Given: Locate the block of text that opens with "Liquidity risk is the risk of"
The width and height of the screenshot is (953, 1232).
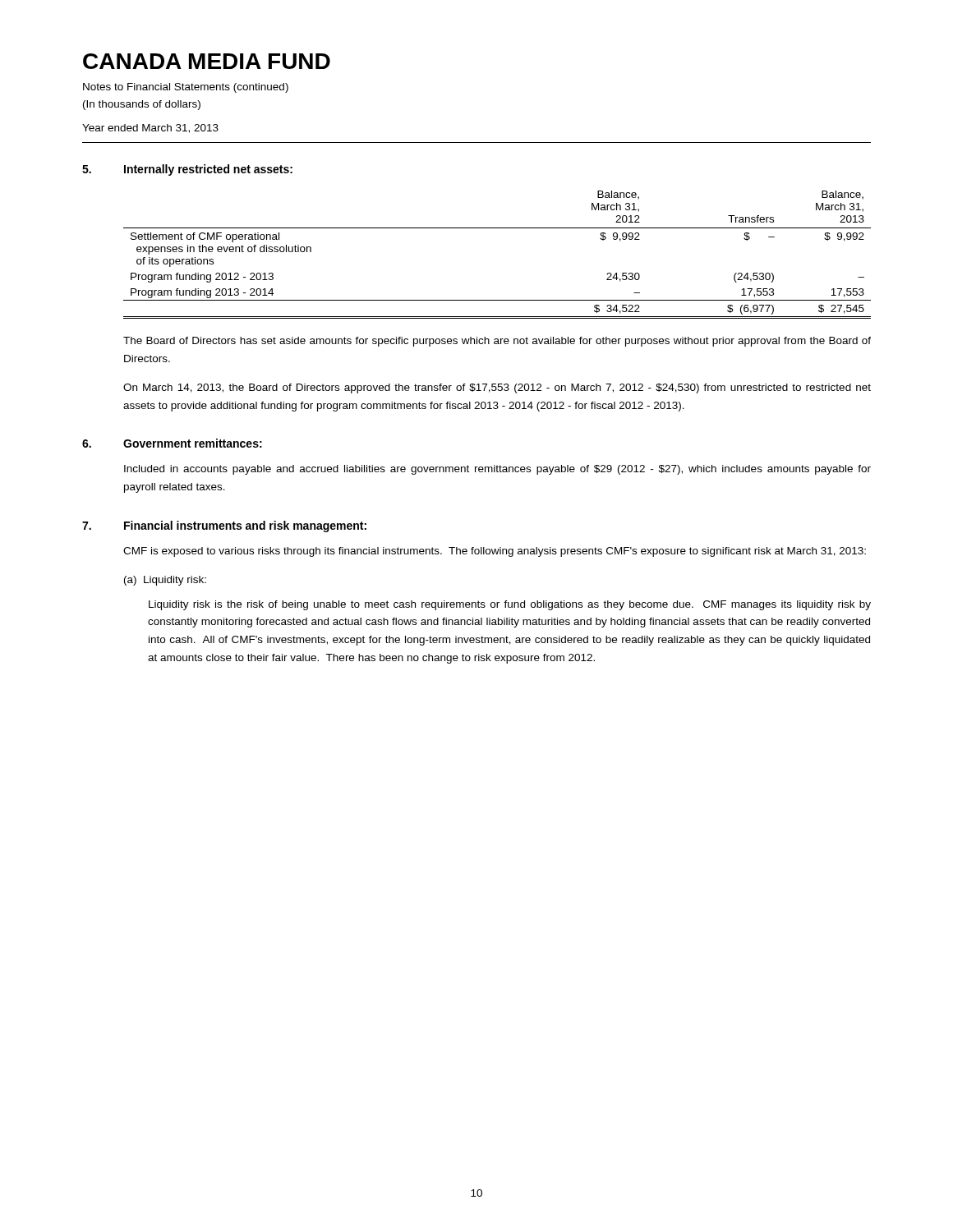Looking at the screenshot, I should [x=509, y=630].
